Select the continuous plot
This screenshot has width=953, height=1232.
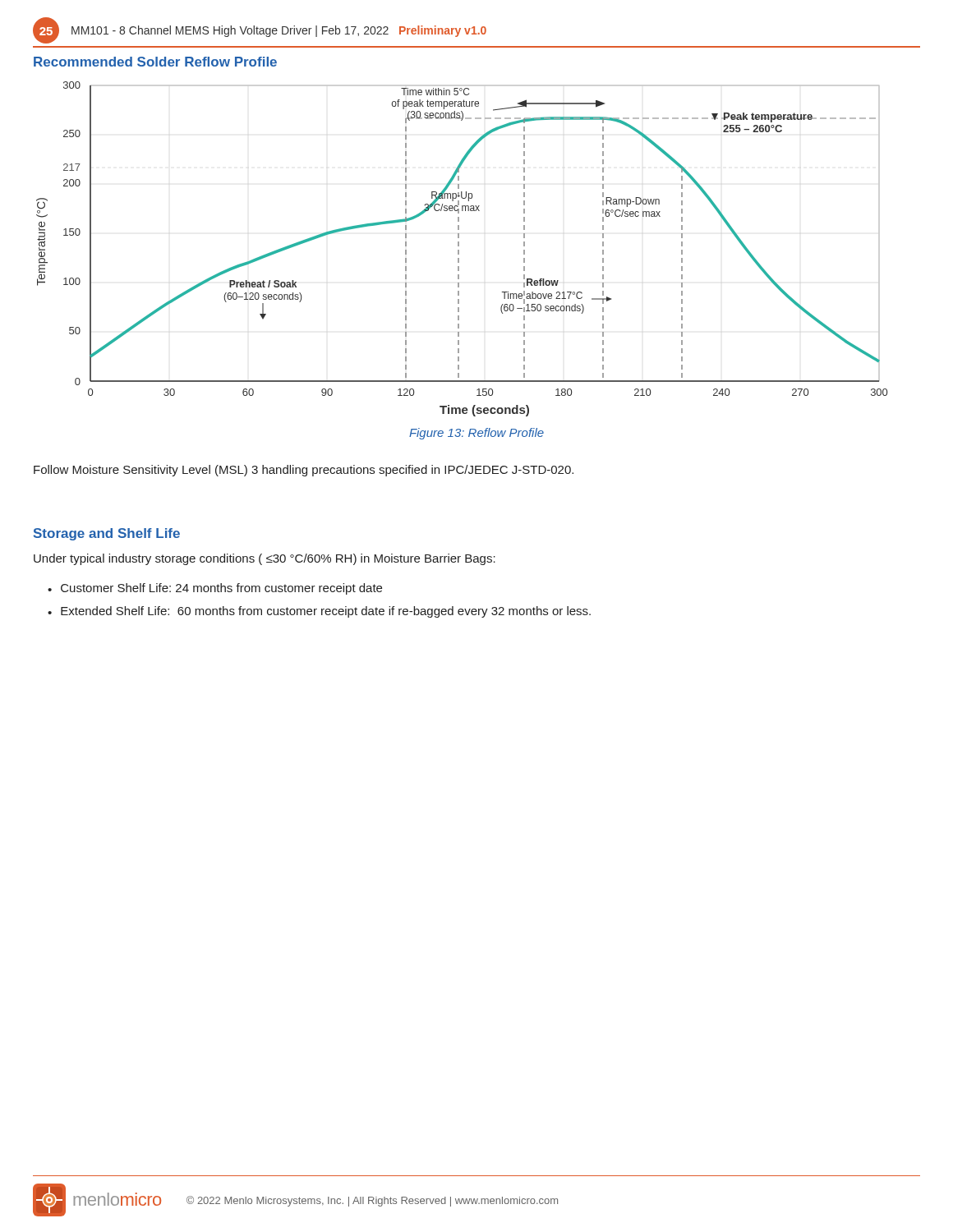(x=476, y=248)
